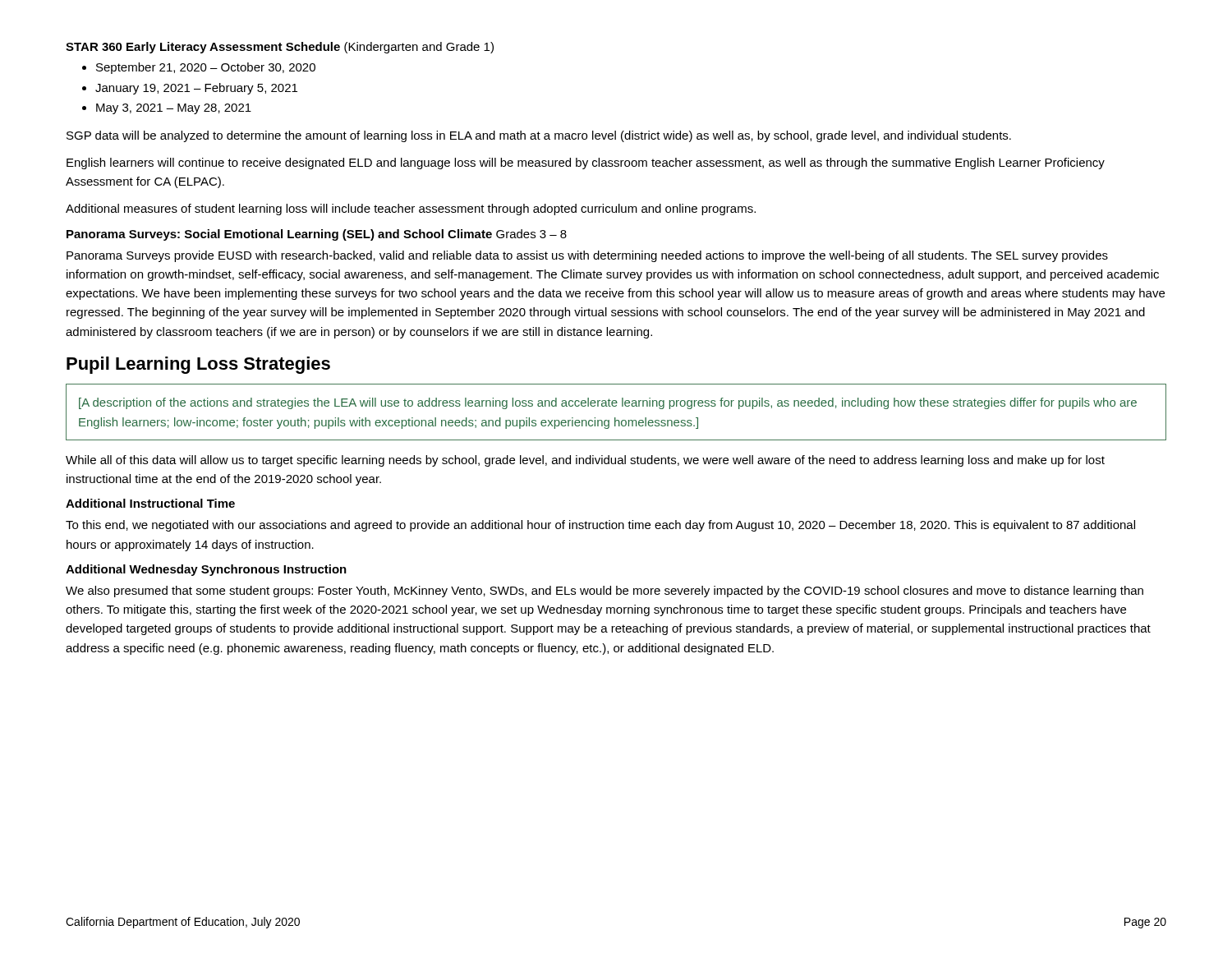Locate the region starting "Additional Instructional Time"
The image size is (1232, 953).
[x=150, y=503]
